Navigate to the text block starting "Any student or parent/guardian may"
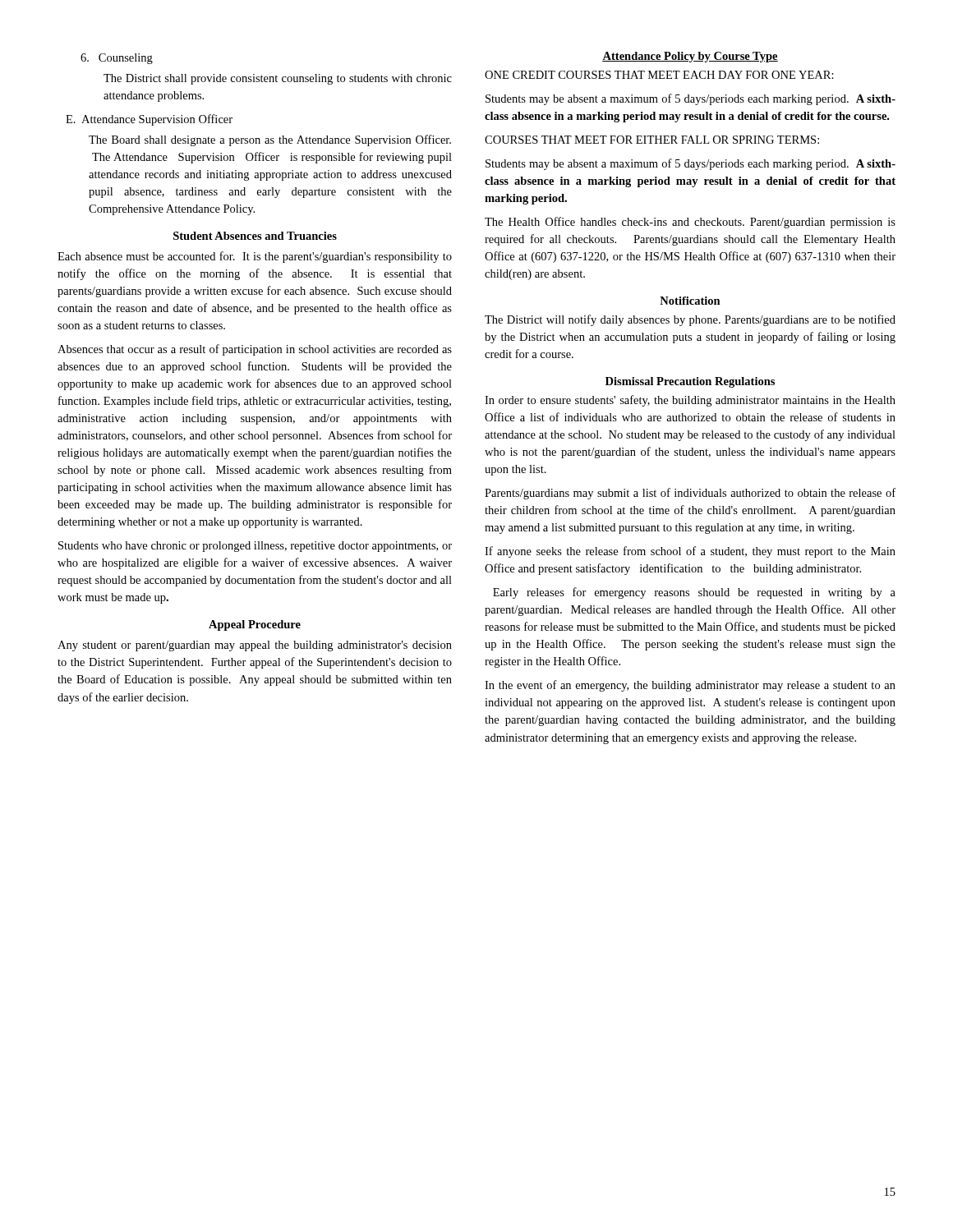 click(x=255, y=671)
